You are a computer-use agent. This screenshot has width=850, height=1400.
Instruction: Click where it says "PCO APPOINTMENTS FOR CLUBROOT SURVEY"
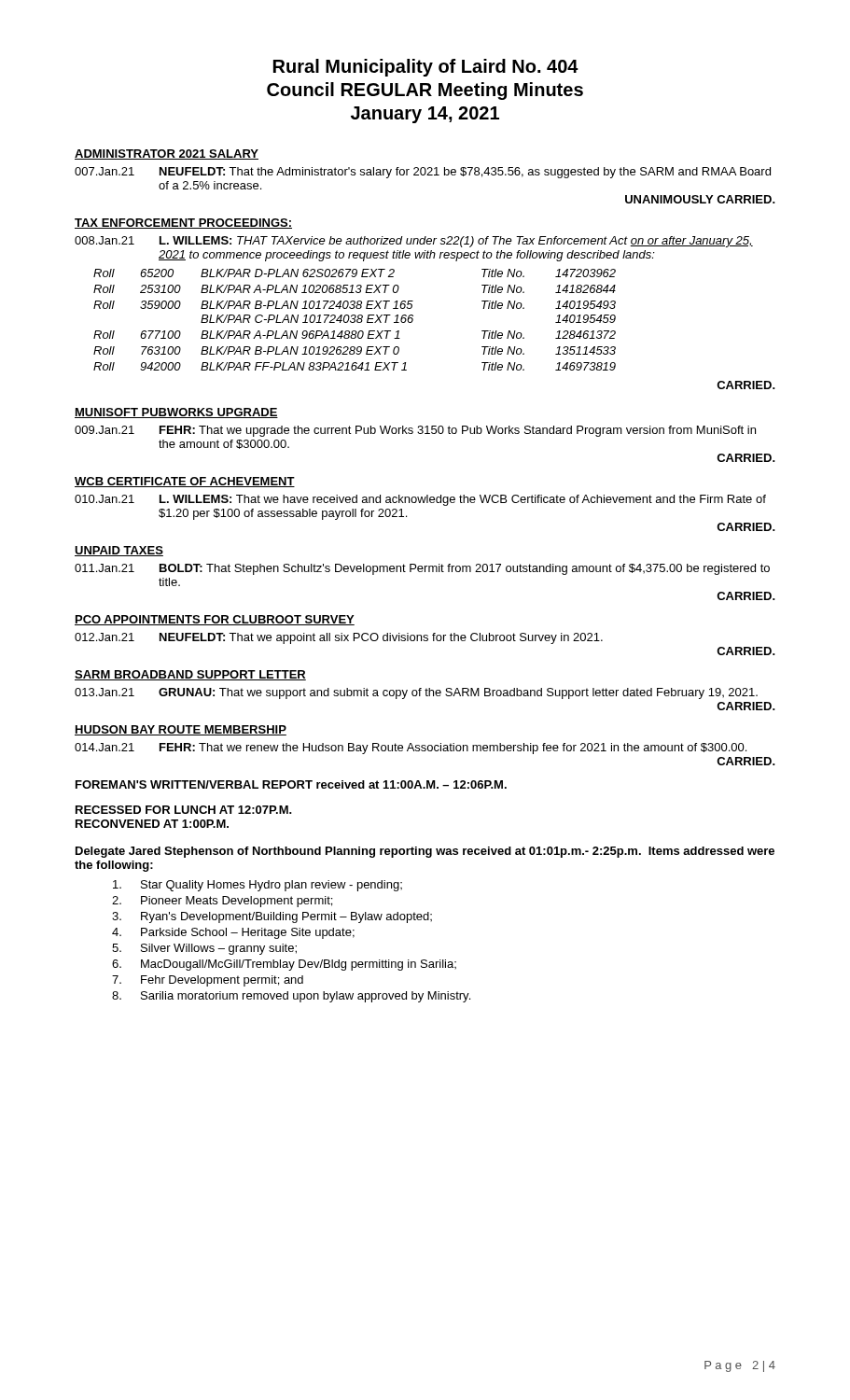[215, 620]
